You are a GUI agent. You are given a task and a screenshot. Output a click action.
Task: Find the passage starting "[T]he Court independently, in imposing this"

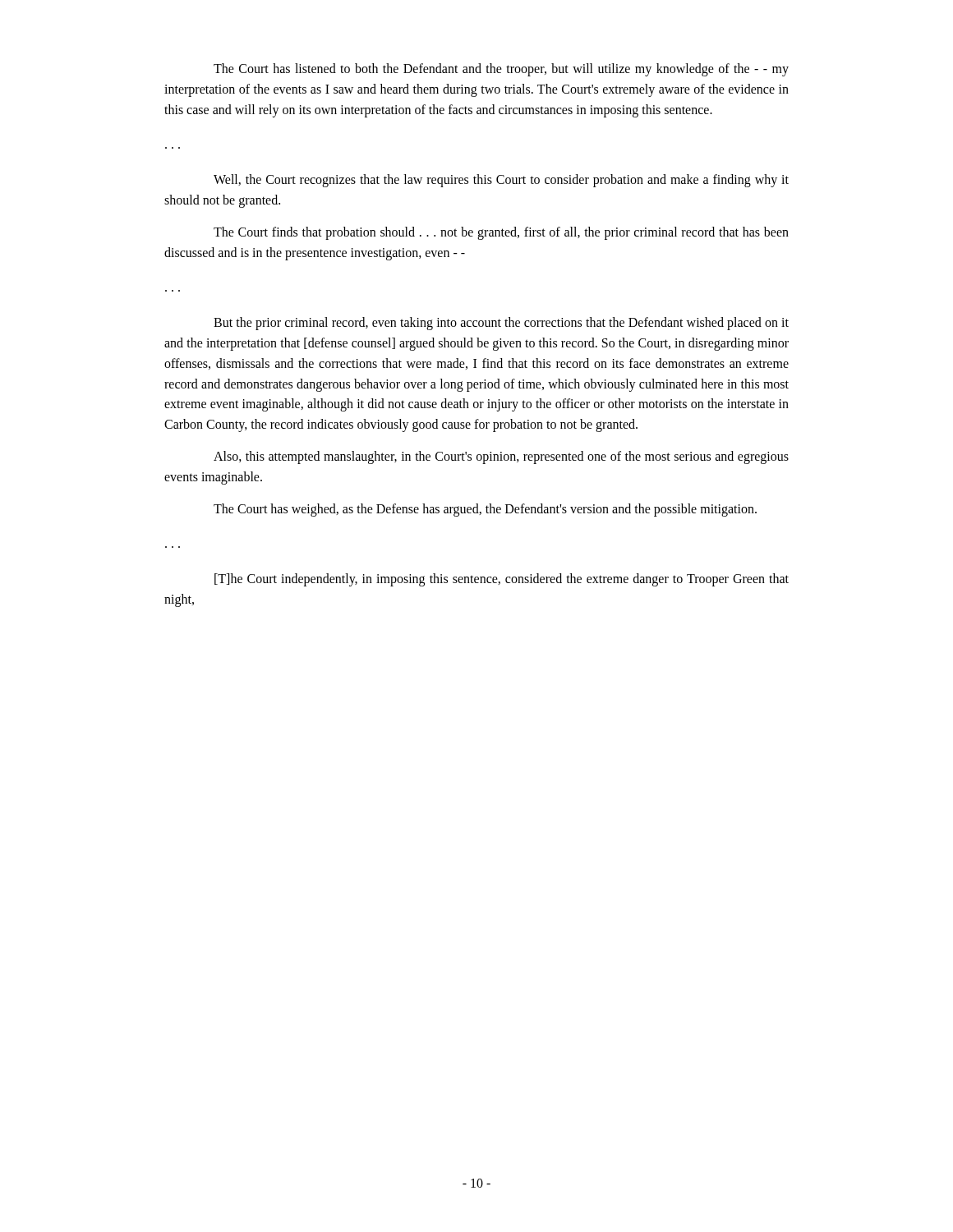pos(476,590)
